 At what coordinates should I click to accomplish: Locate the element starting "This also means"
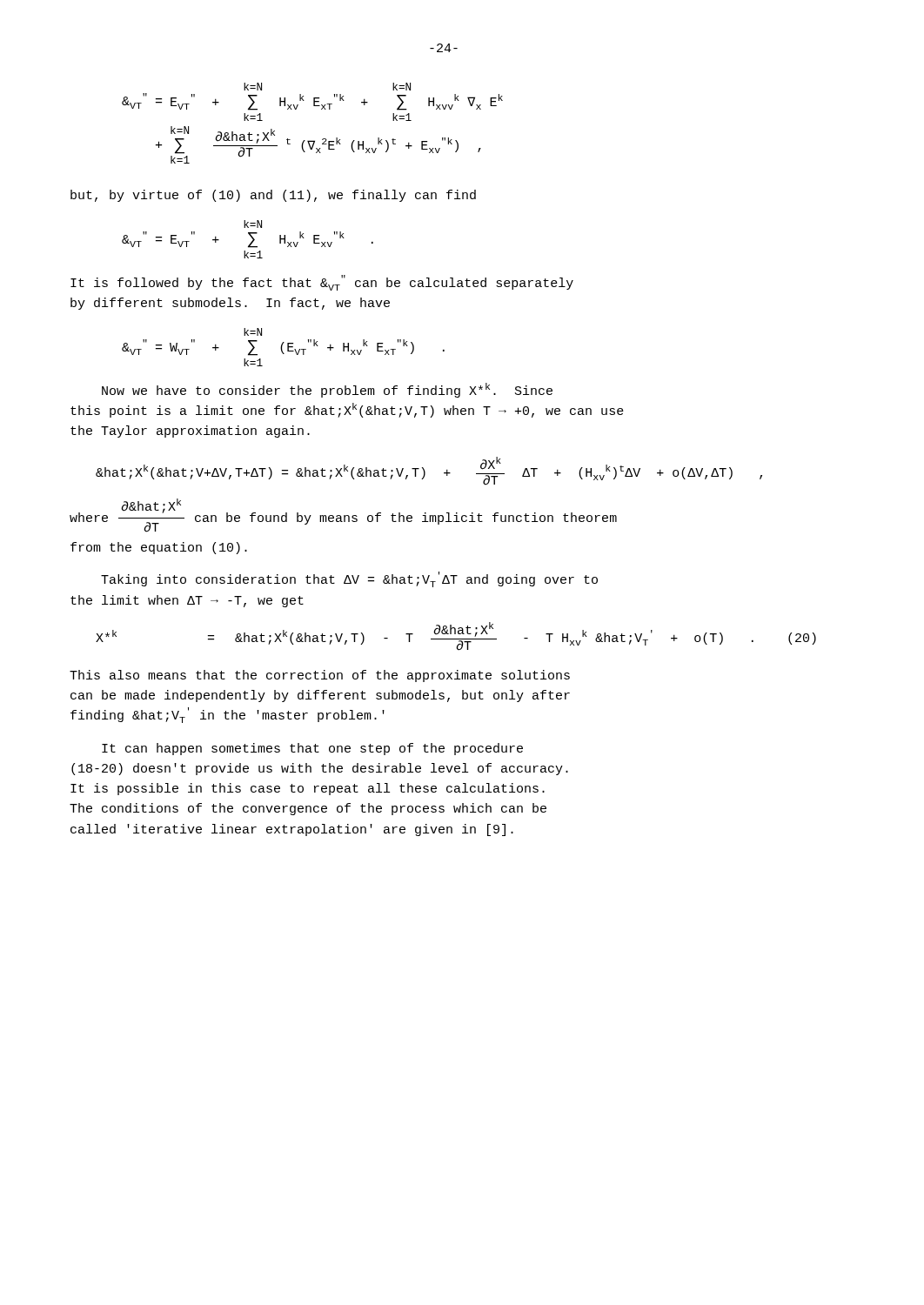coord(320,698)
